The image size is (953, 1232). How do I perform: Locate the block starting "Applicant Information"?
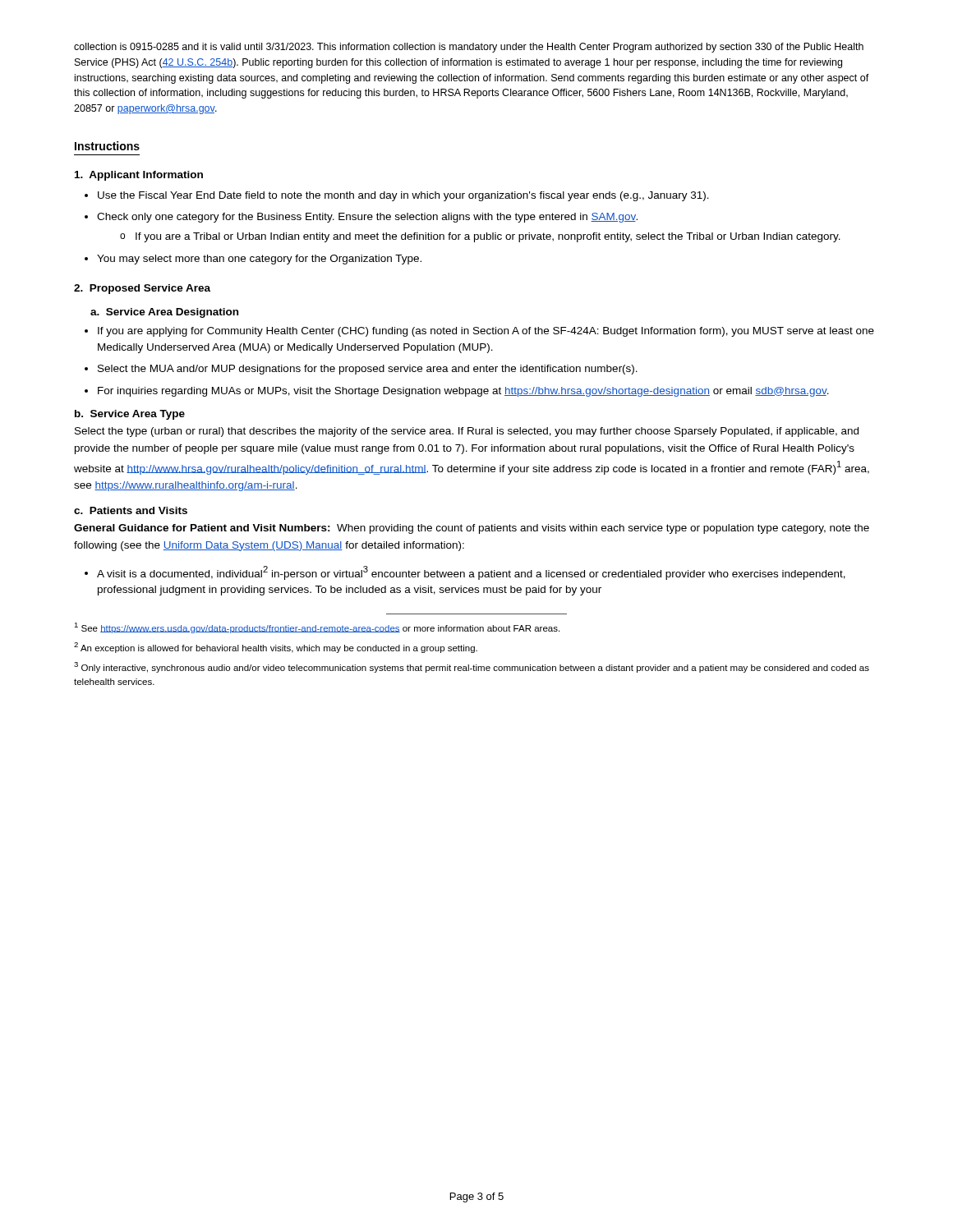click(x=139, y=174)
